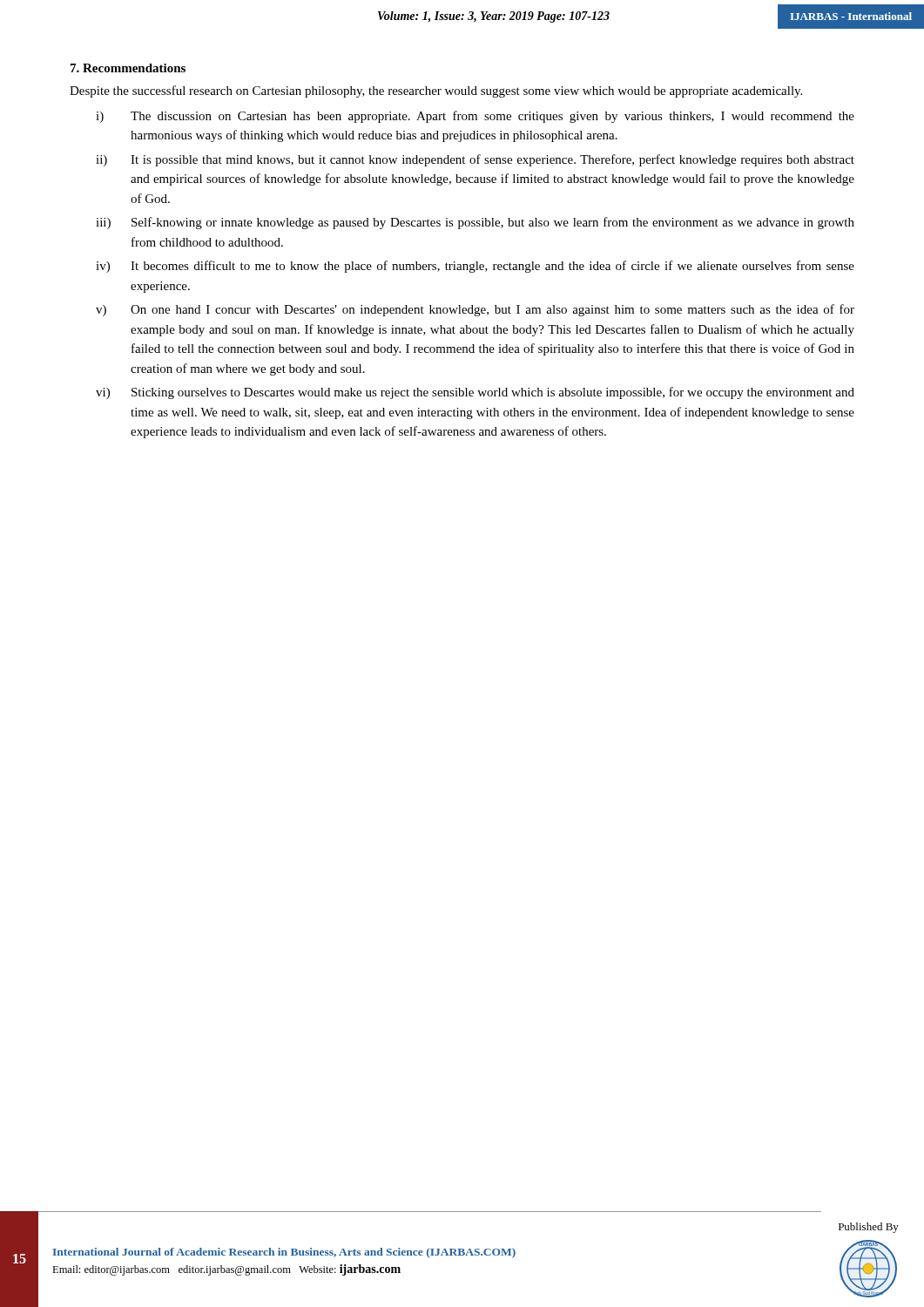Click the passage that begins "i) The discussion on"
Image resolution: width=924 pixels, height=1307 pixels.
pos(475,125)
